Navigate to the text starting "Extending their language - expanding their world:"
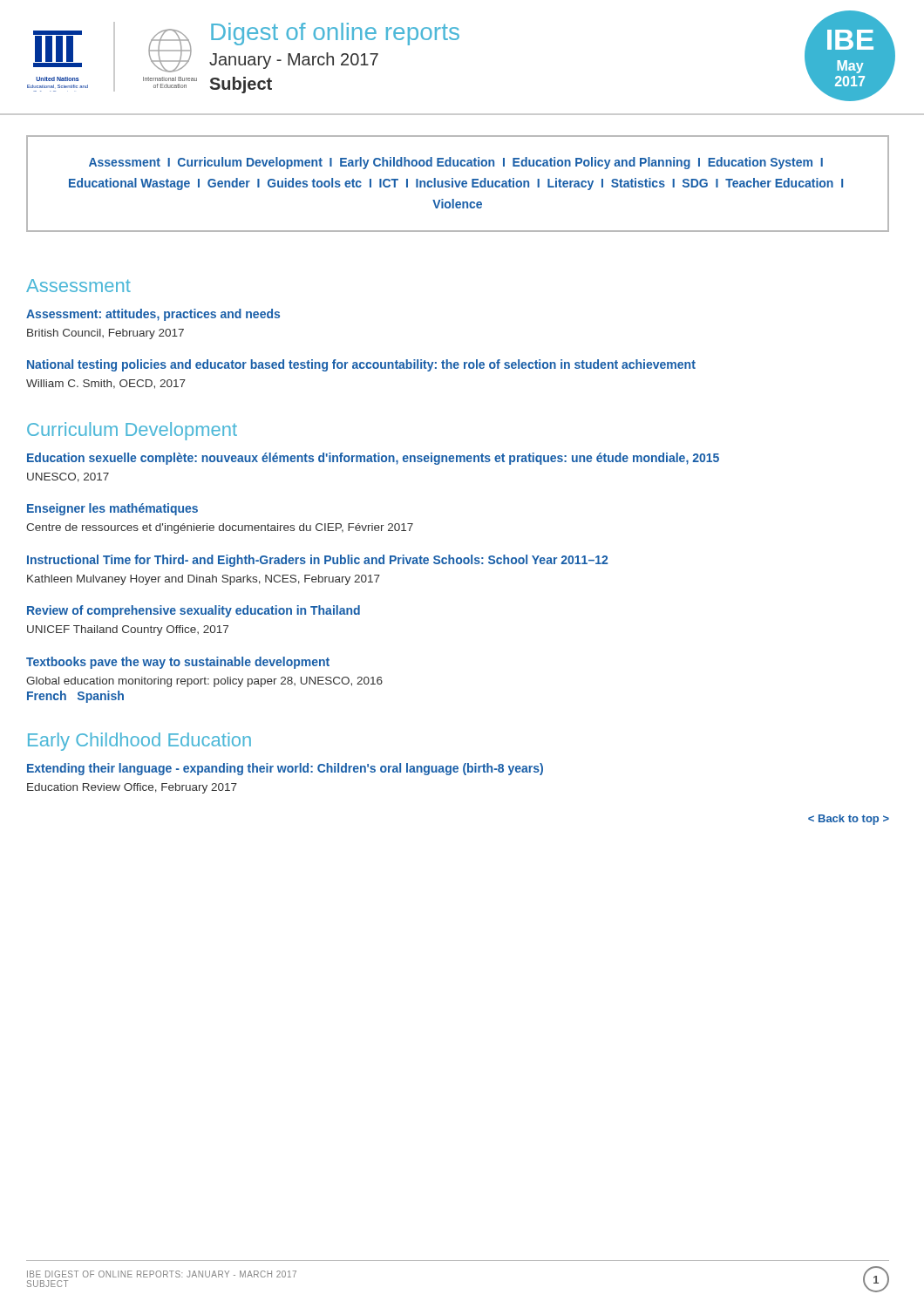Viewport: 924px width, 1308px height. point(458,778)
